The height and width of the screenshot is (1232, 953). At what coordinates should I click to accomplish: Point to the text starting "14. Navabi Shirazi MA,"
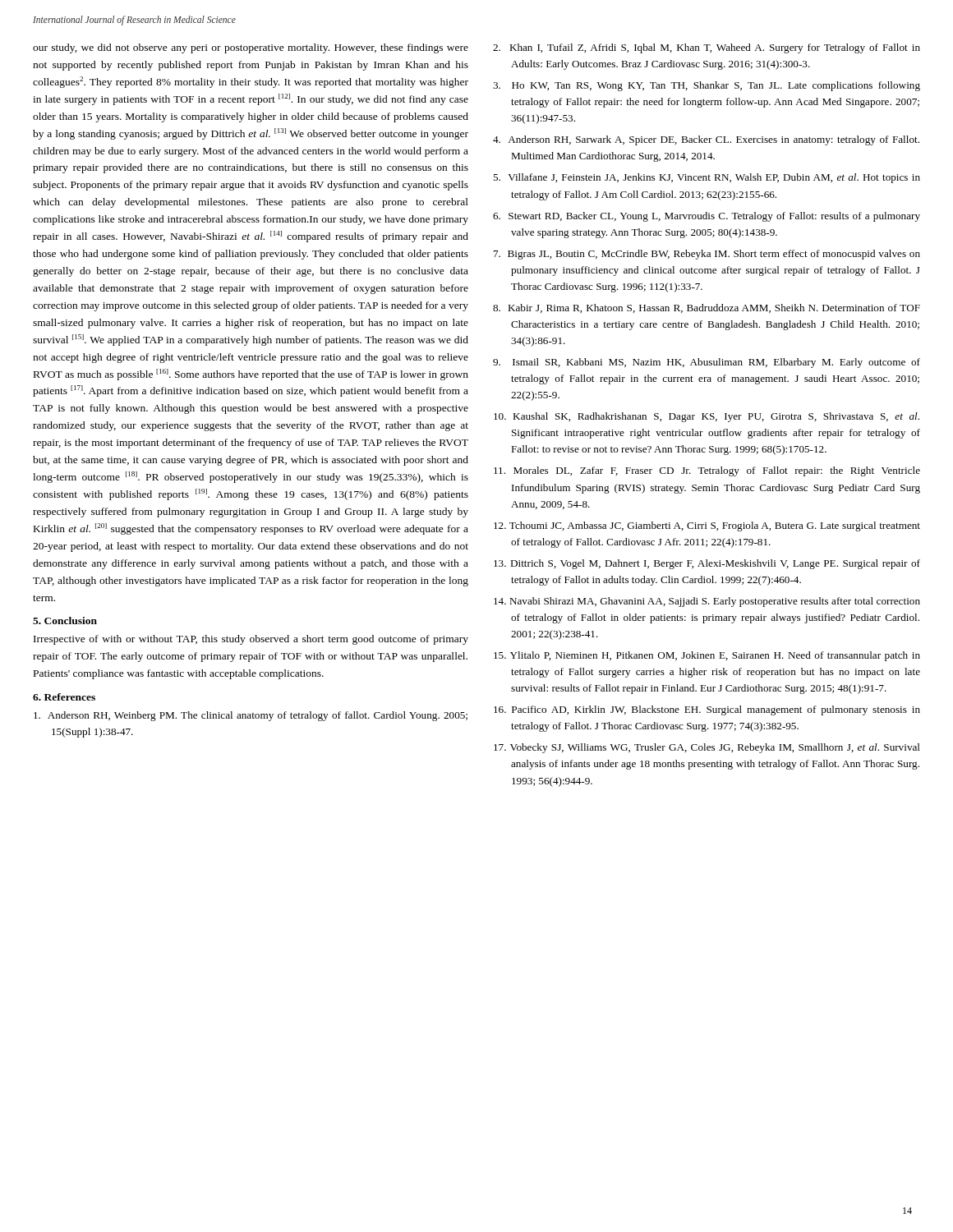point(707,617)
